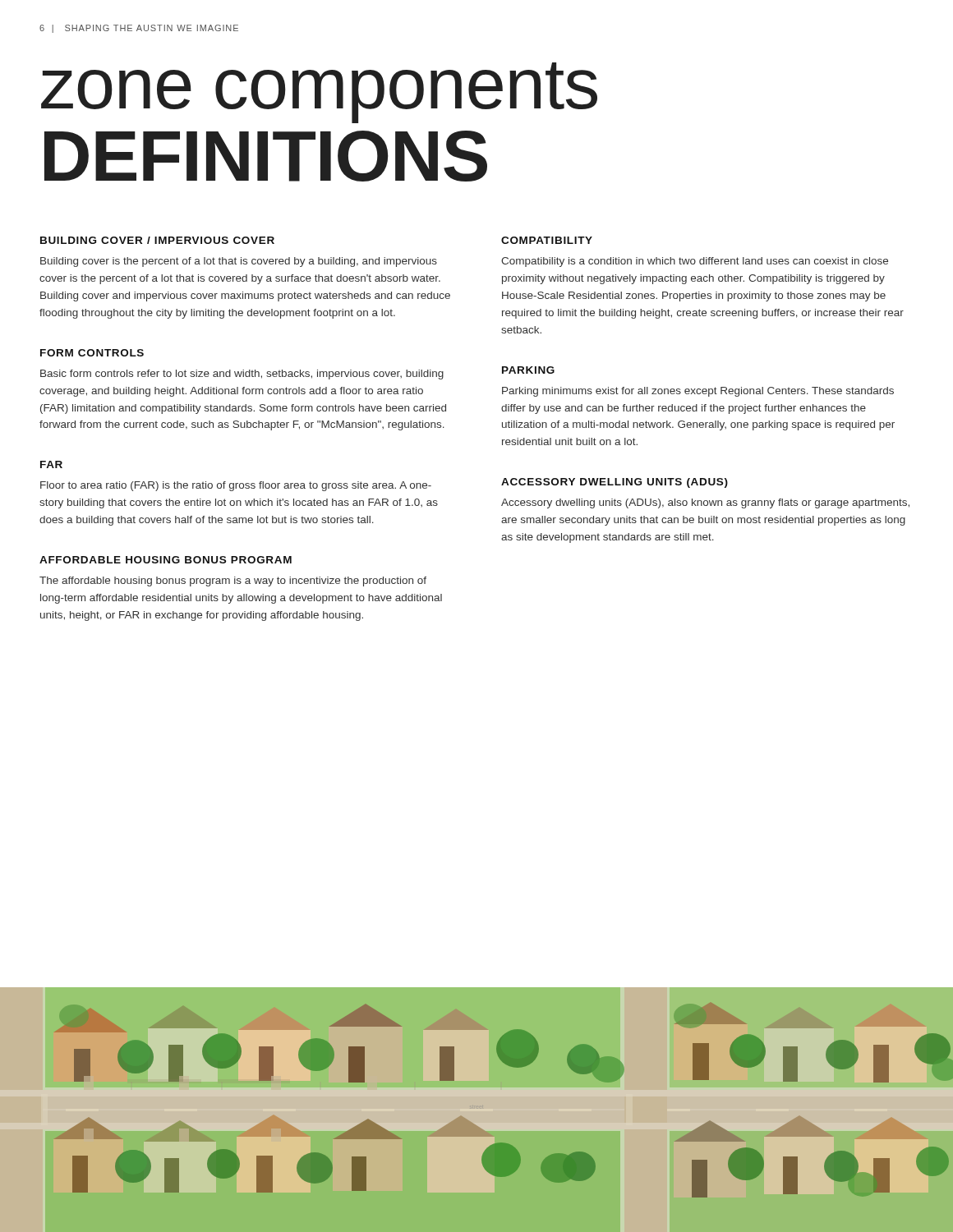Click where it says "BUILDING COVER / IMPERVIOUS COVER"
The image size is (953, 1232).
point(246,240)
